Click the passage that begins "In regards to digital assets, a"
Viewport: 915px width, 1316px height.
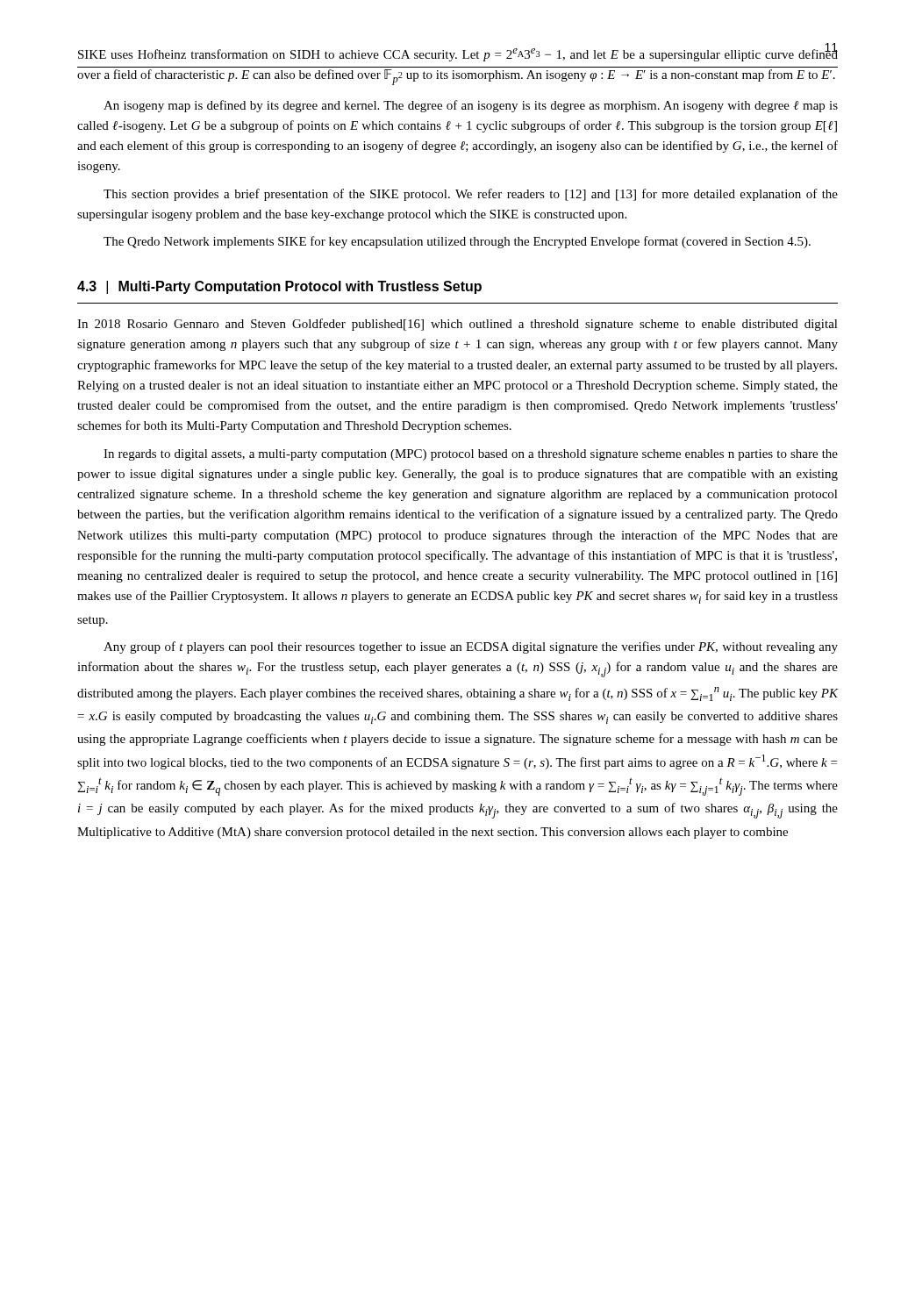(x=458, y=537)
